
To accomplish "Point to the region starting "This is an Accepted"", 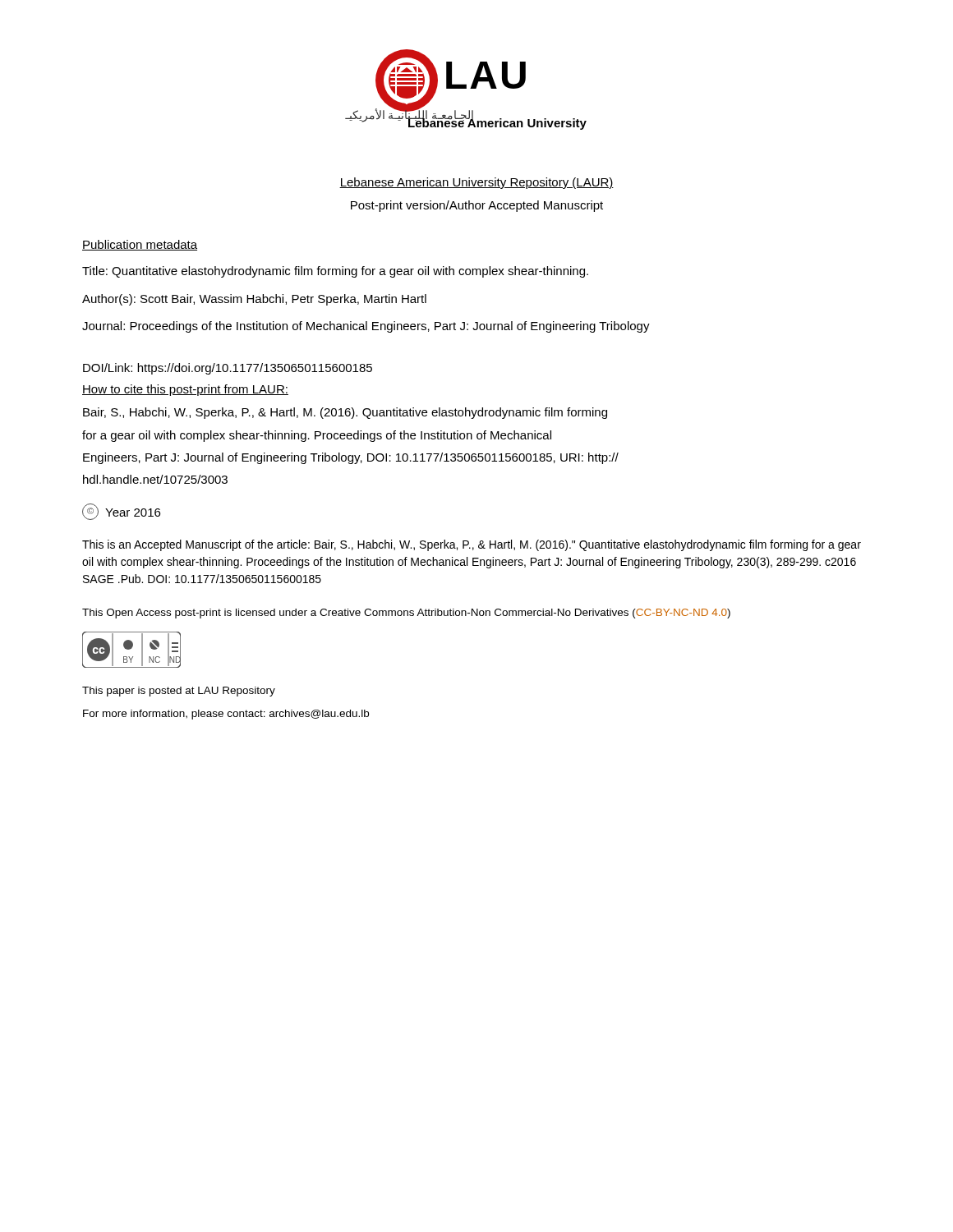I will (471, 562).
